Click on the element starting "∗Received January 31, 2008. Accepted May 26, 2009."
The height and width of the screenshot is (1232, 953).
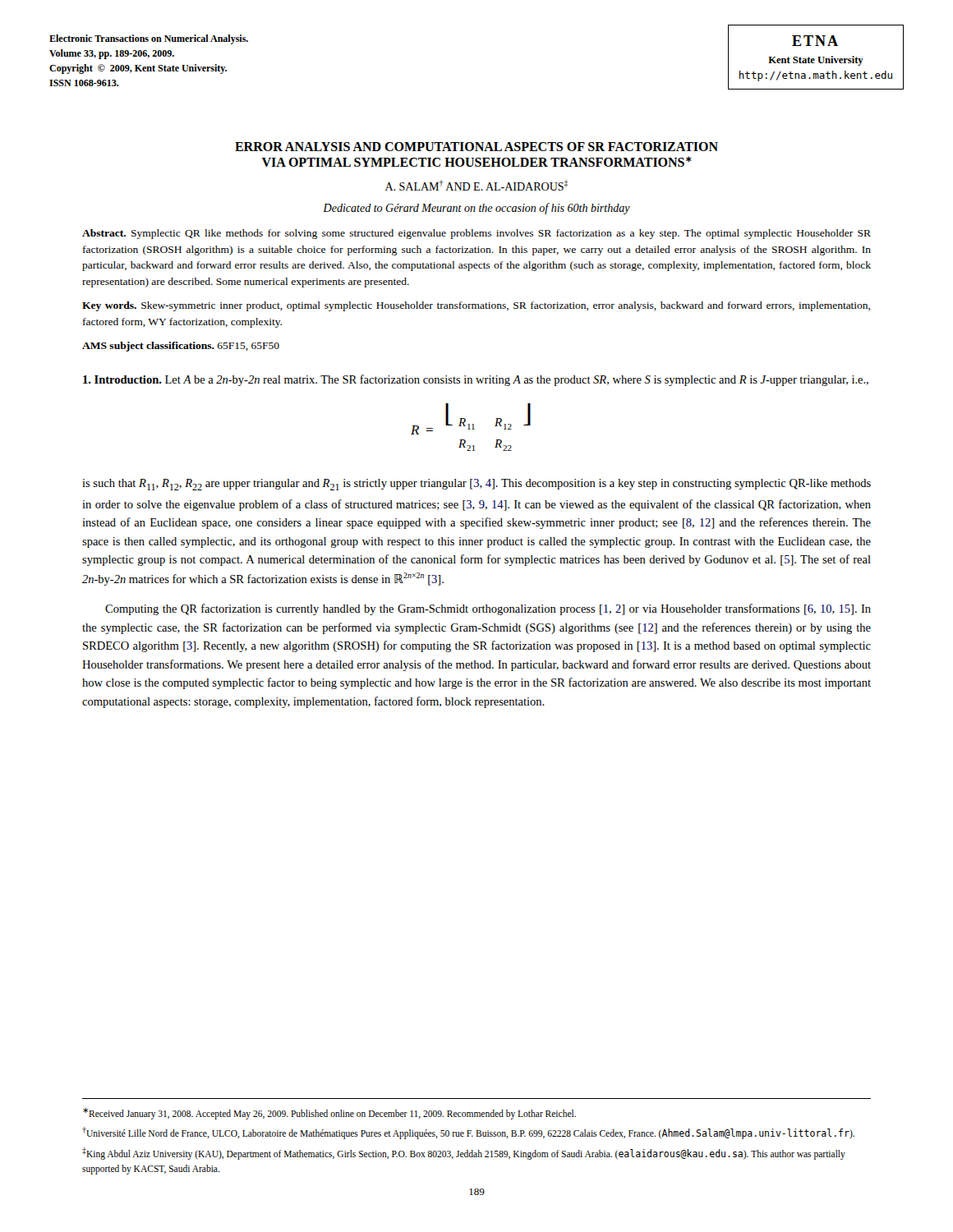[329, 1112]
